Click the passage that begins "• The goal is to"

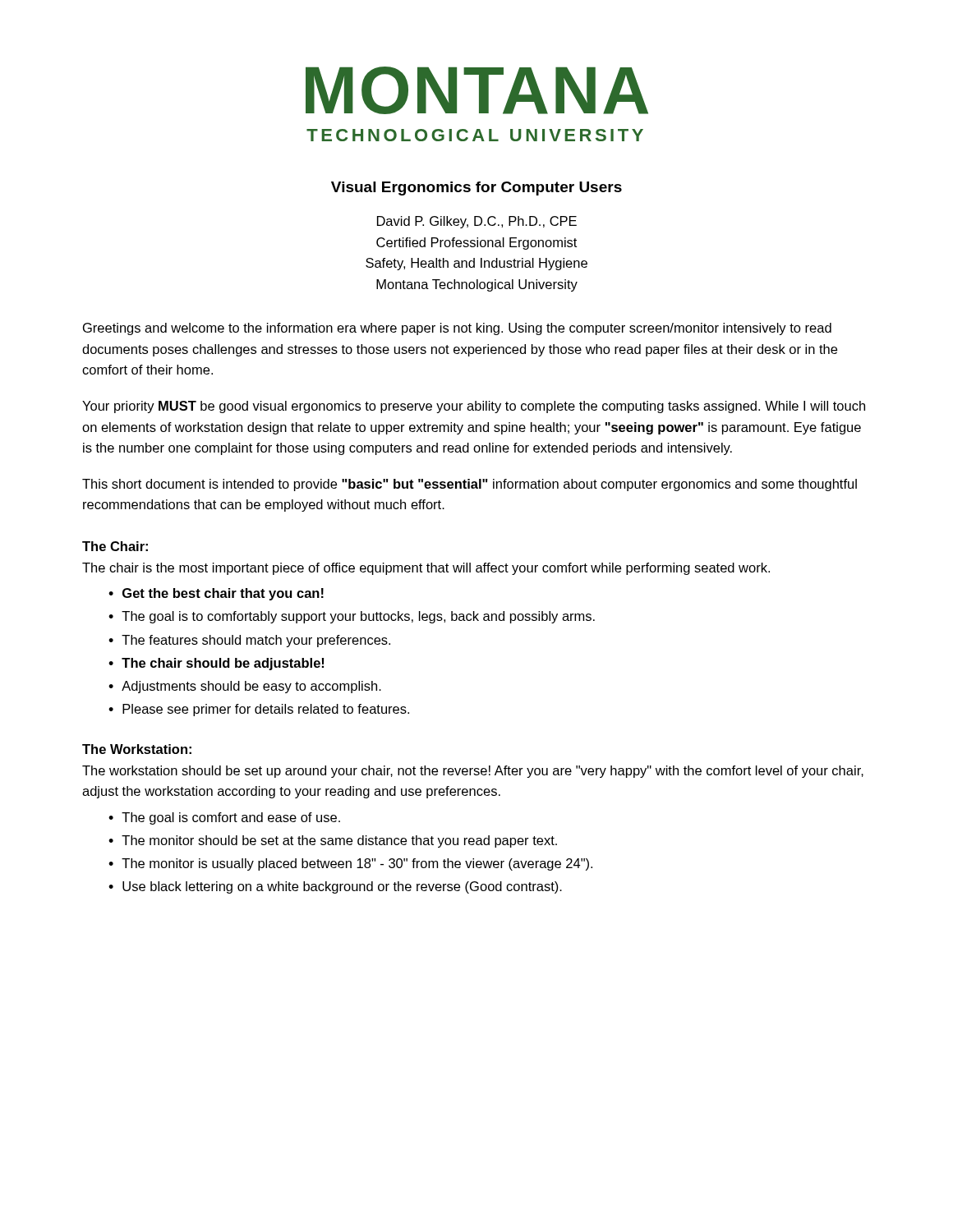coord(352,617)
